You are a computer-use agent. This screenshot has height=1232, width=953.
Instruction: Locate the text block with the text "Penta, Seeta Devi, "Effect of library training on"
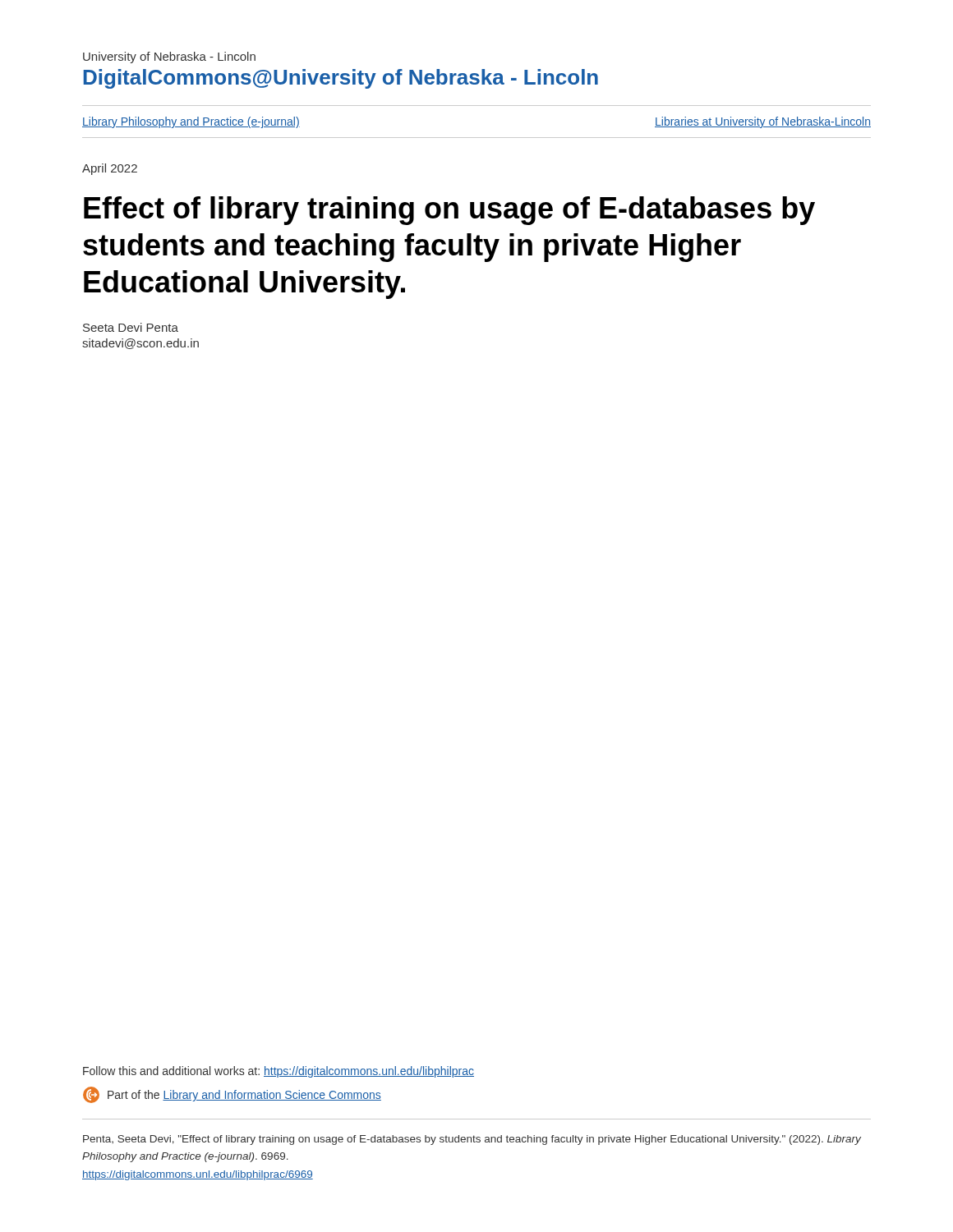coord(472,1140)
